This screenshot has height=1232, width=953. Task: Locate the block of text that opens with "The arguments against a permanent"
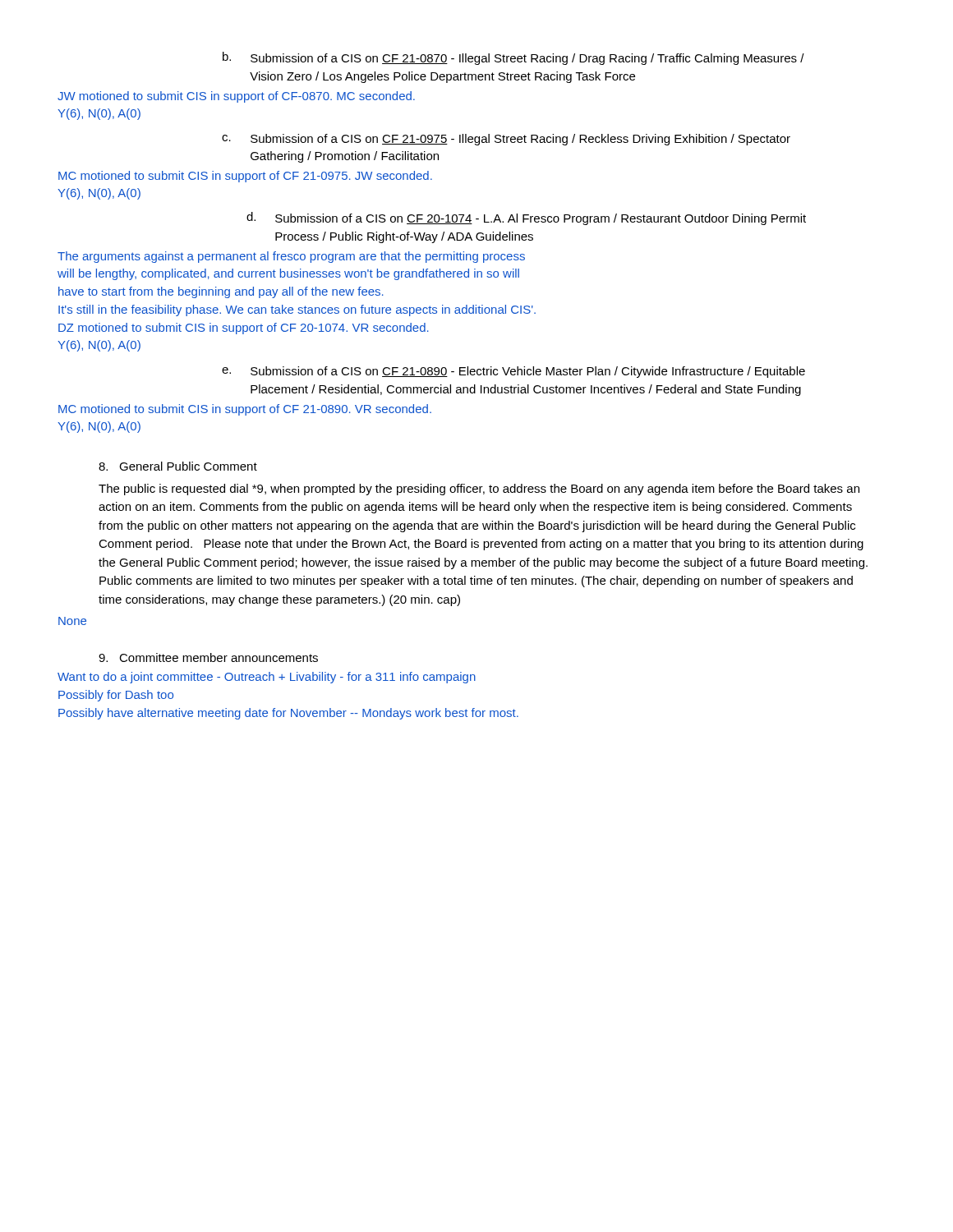coord(297,300)
